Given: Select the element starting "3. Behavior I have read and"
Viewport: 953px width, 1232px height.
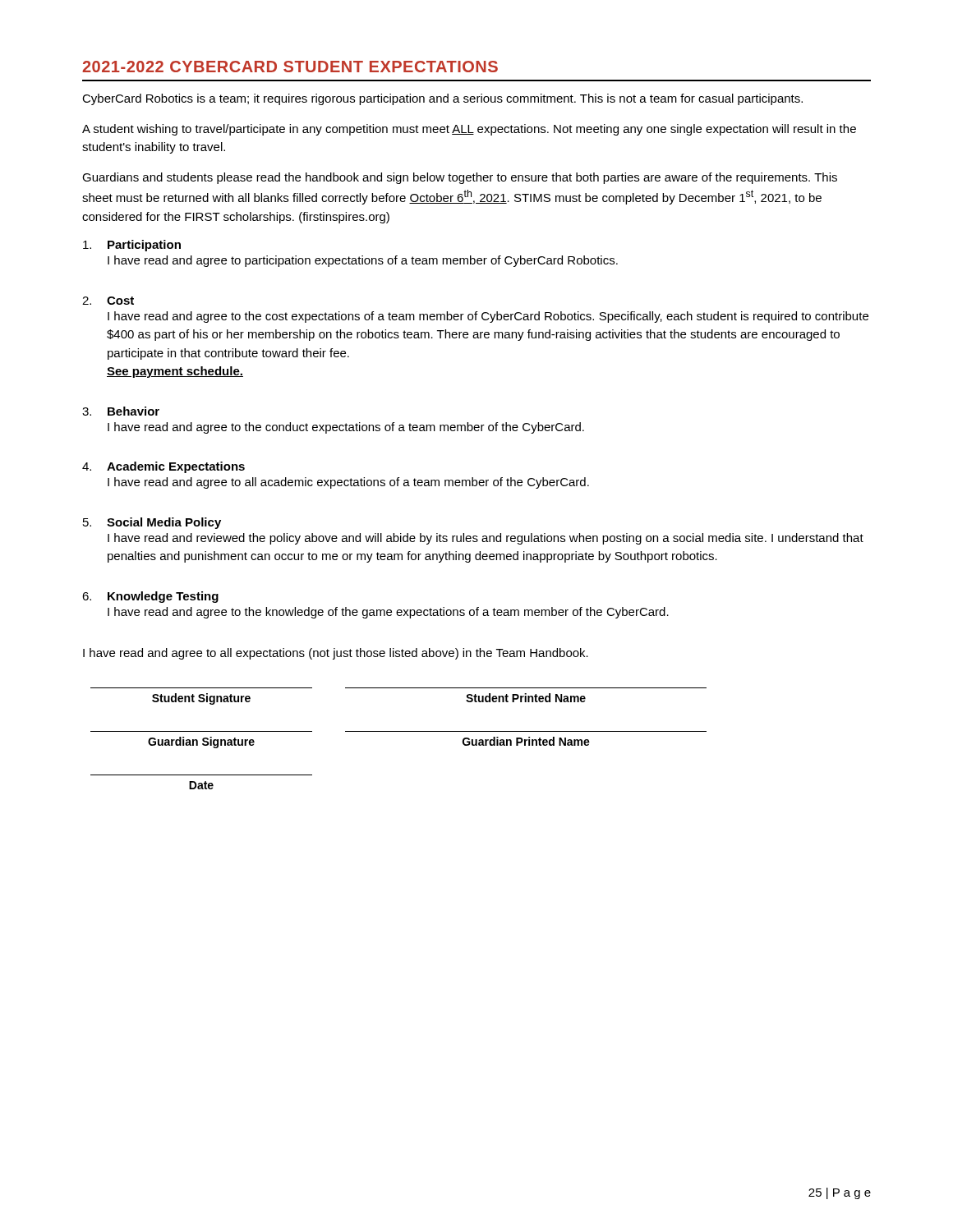Looking at the screenshot, I should [x=334, y=420].
